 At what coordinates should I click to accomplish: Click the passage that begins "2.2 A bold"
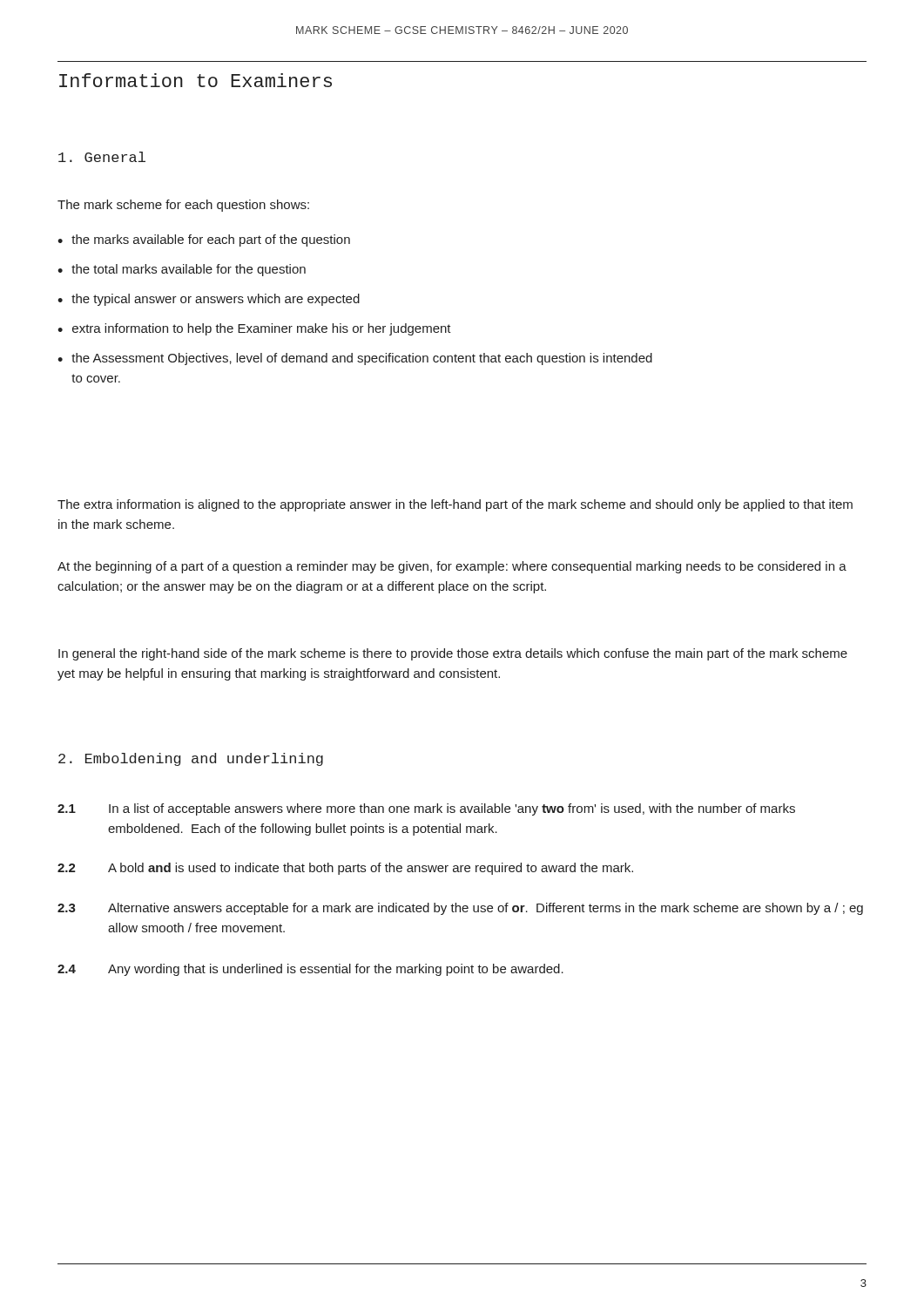coord(462,868)
